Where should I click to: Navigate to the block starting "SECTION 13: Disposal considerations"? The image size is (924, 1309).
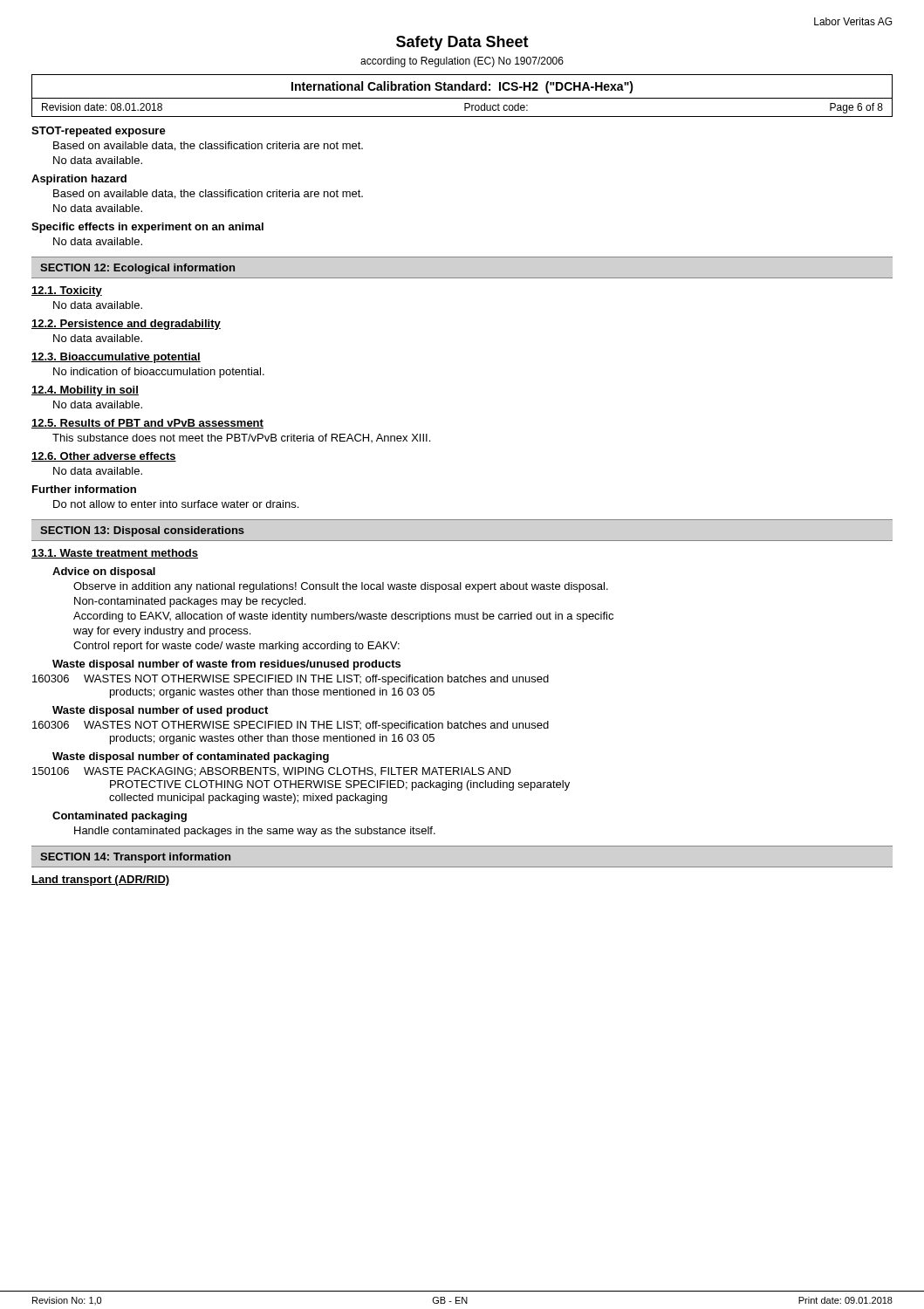pos(142,530)
